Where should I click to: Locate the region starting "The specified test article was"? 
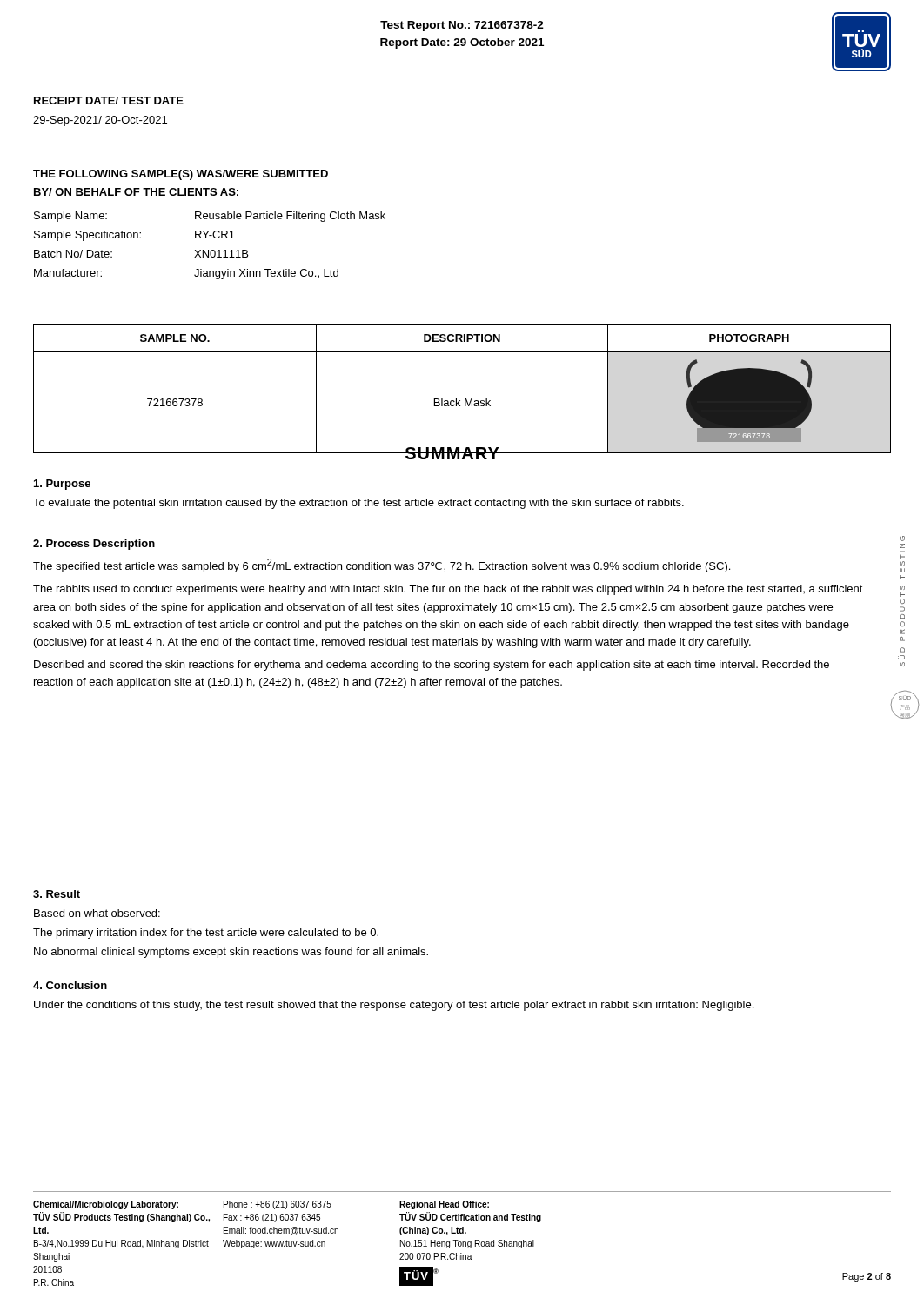point(452,623)
